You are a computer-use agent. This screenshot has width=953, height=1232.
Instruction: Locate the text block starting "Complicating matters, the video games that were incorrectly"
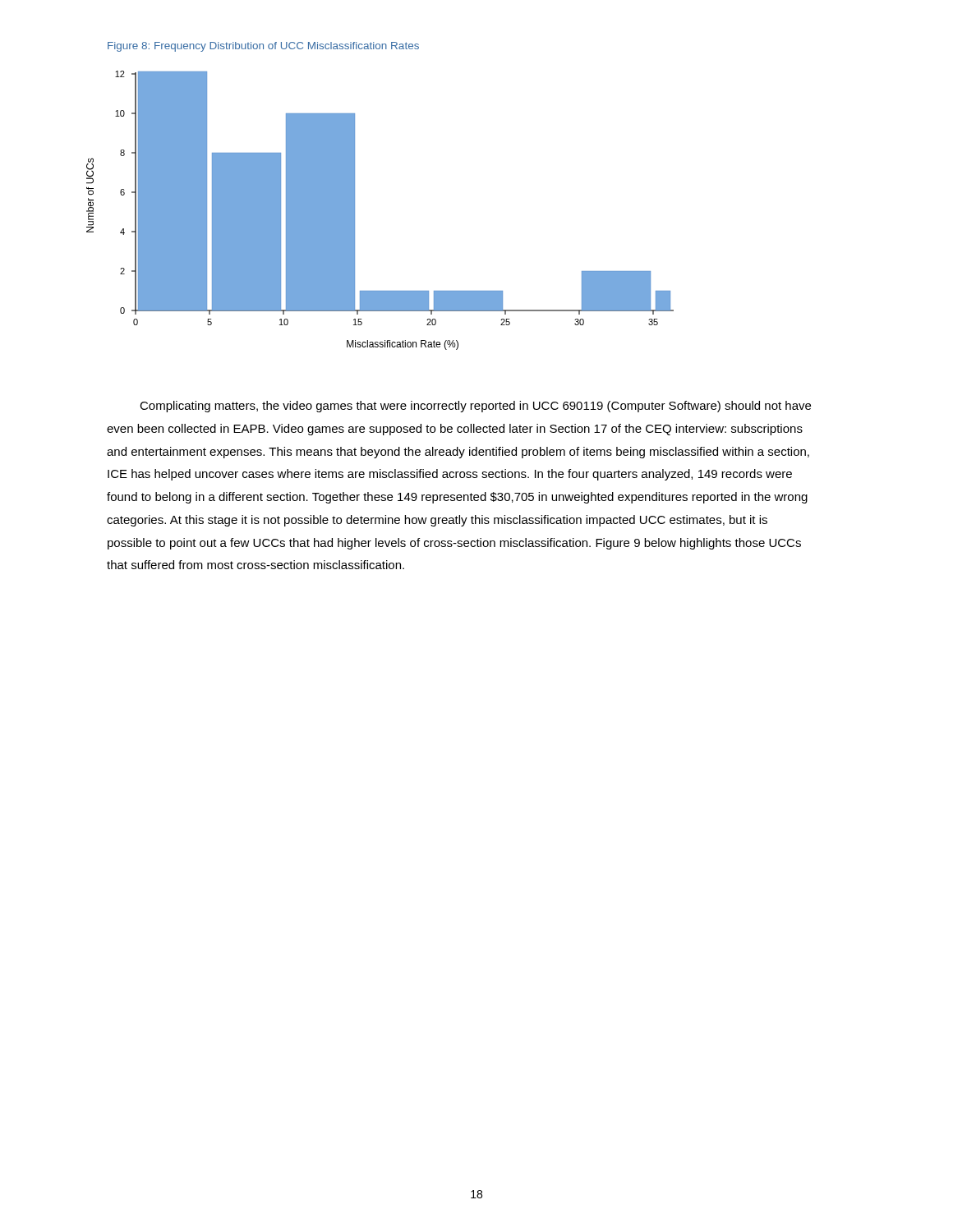(x=460, y=485)
